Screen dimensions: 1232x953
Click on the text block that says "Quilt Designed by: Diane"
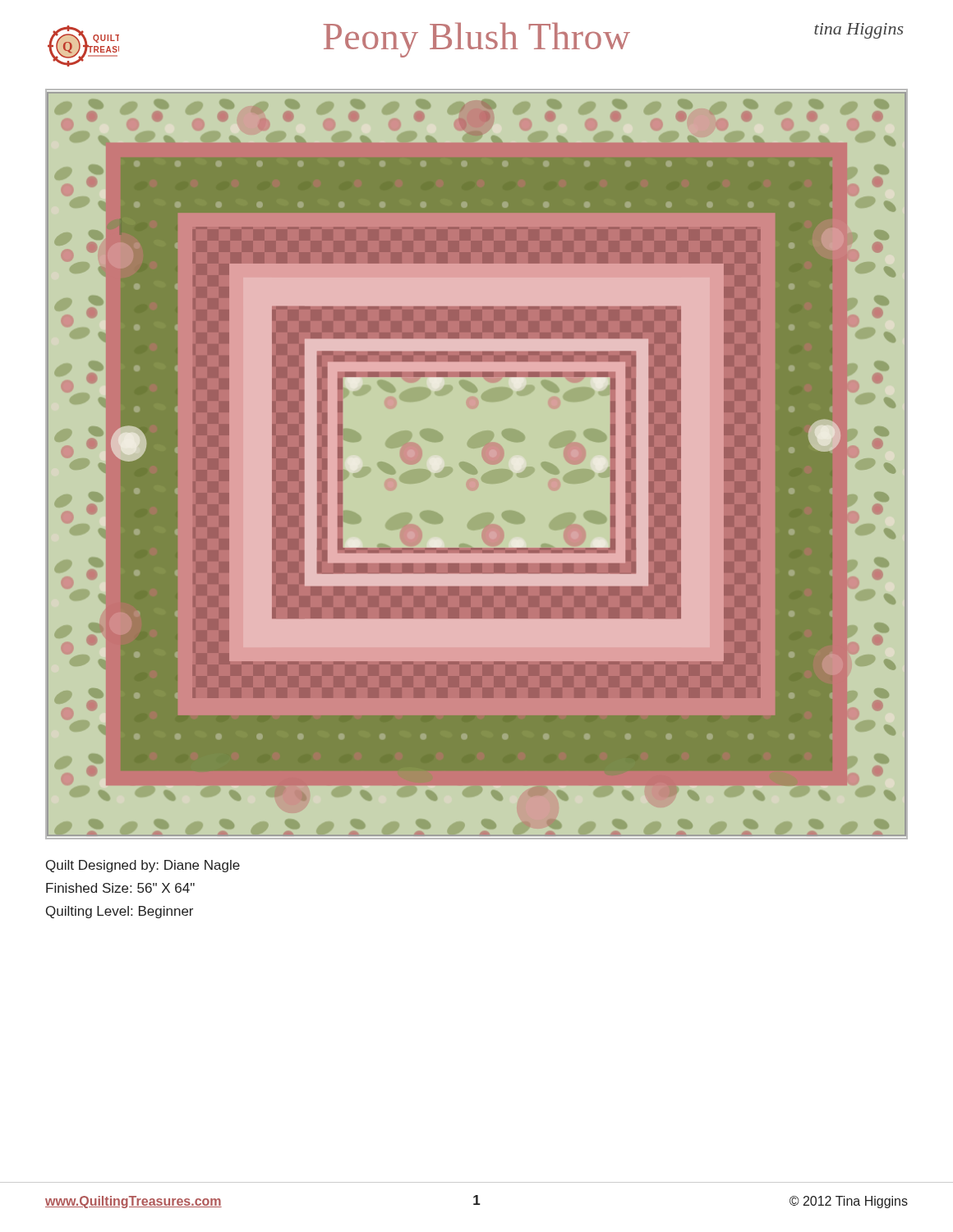tap(143, 889)
